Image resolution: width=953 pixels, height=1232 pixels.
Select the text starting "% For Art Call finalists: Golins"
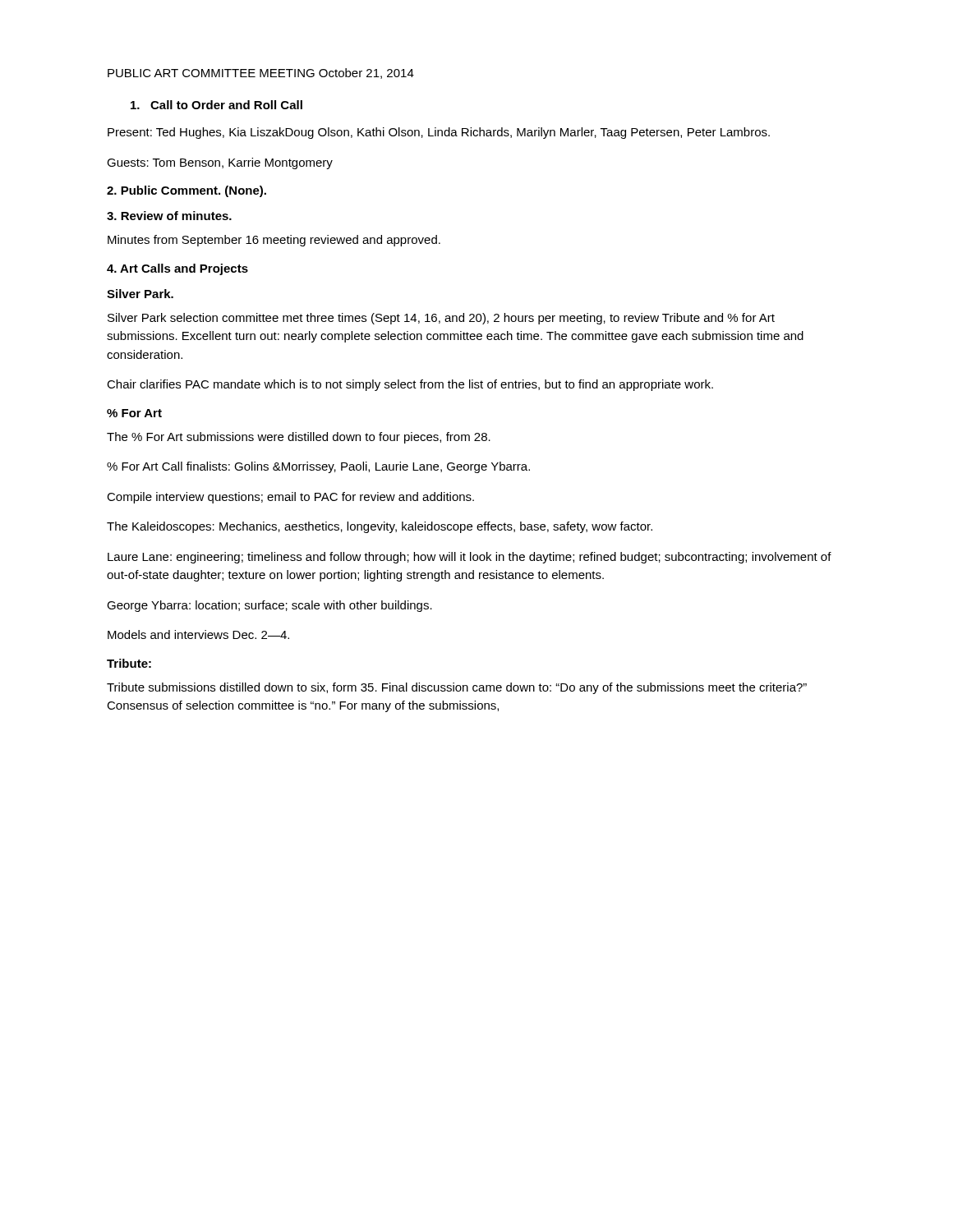(319, 466)
